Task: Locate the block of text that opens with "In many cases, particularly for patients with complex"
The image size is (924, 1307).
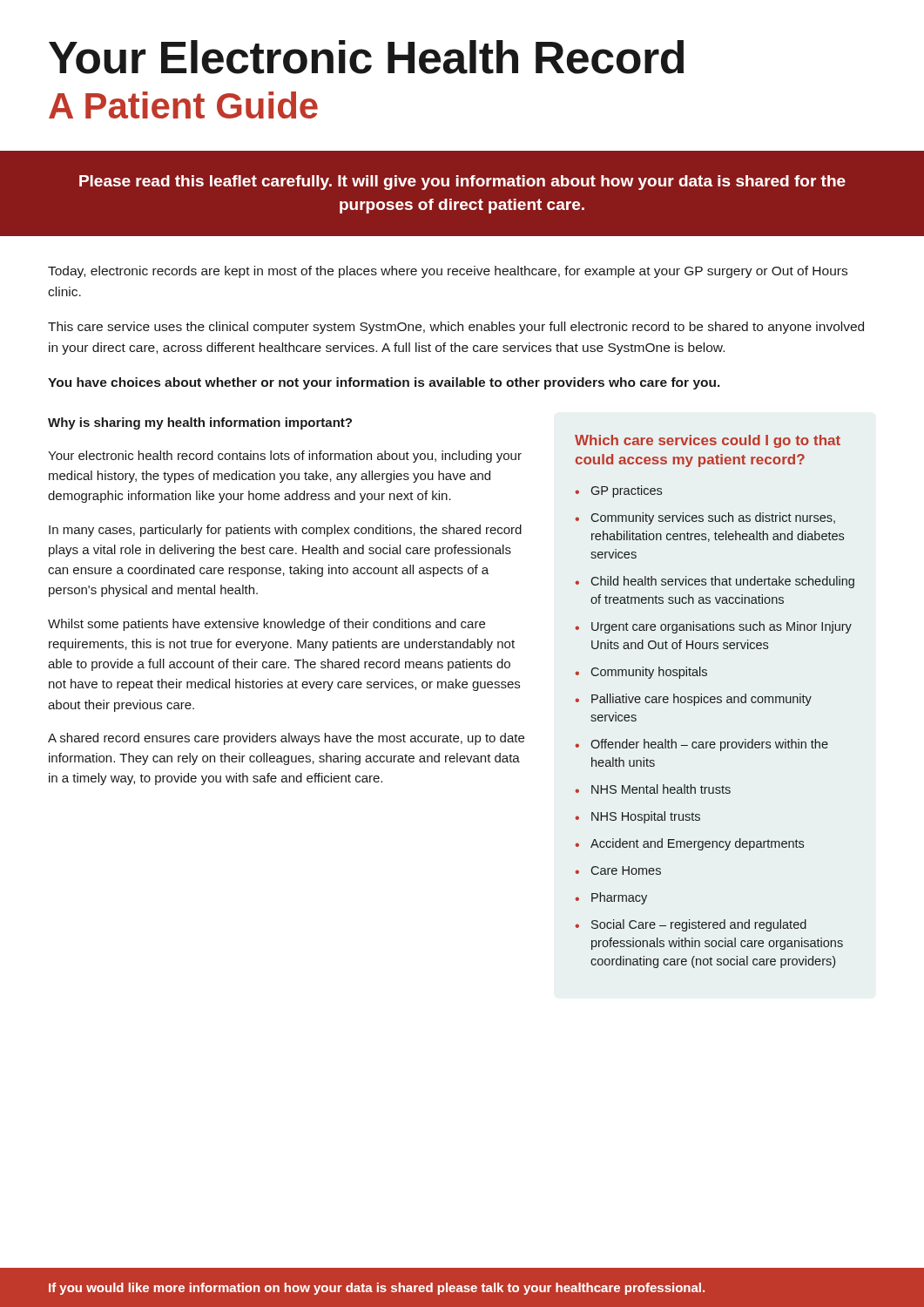Action: tap(289, 560)
